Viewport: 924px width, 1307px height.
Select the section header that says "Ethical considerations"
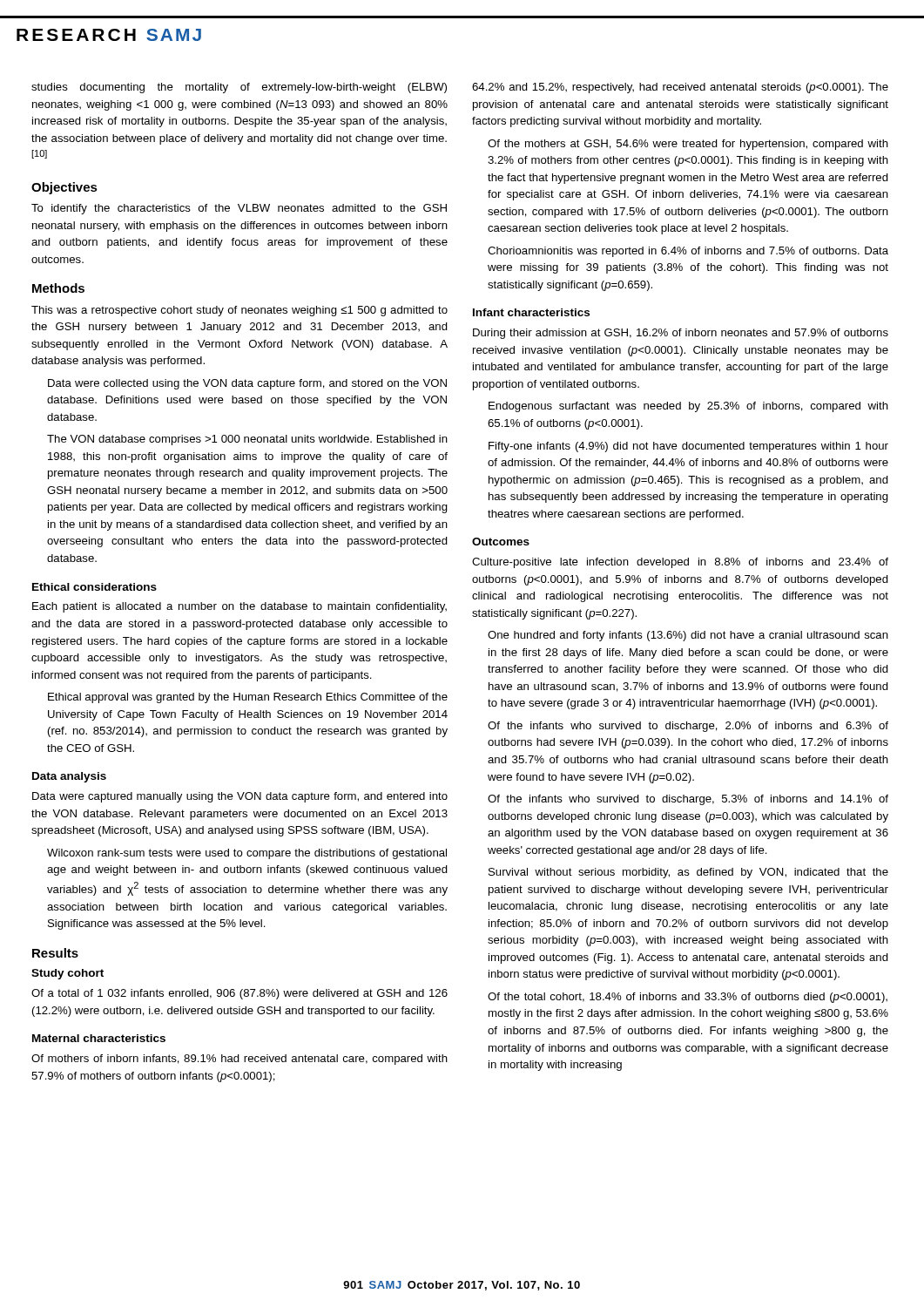point(94,586)
